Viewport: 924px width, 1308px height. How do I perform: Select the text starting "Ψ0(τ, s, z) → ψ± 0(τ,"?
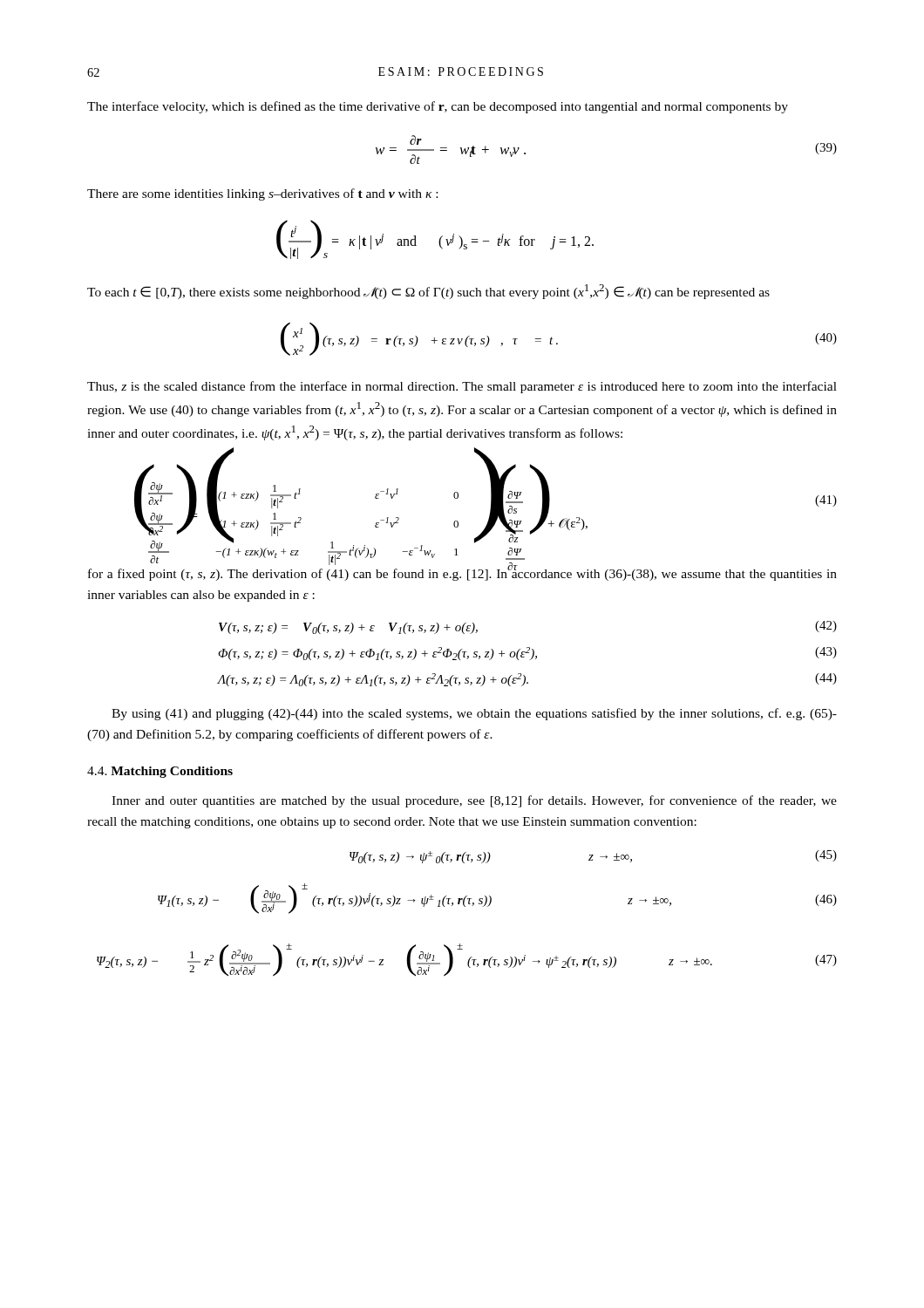coord(593,857)
